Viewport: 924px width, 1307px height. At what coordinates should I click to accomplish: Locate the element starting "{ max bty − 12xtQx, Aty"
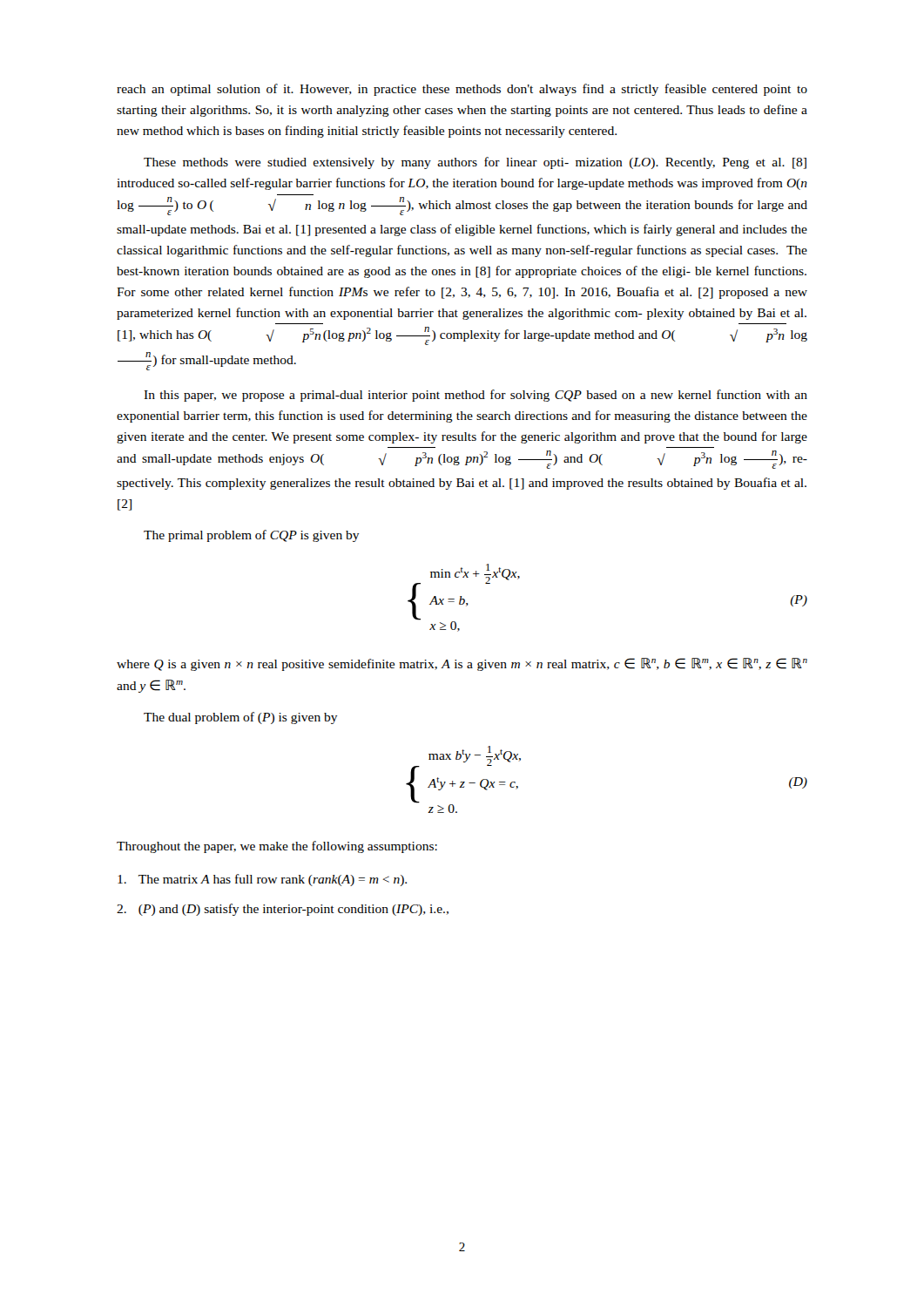(x=472, y=783)
